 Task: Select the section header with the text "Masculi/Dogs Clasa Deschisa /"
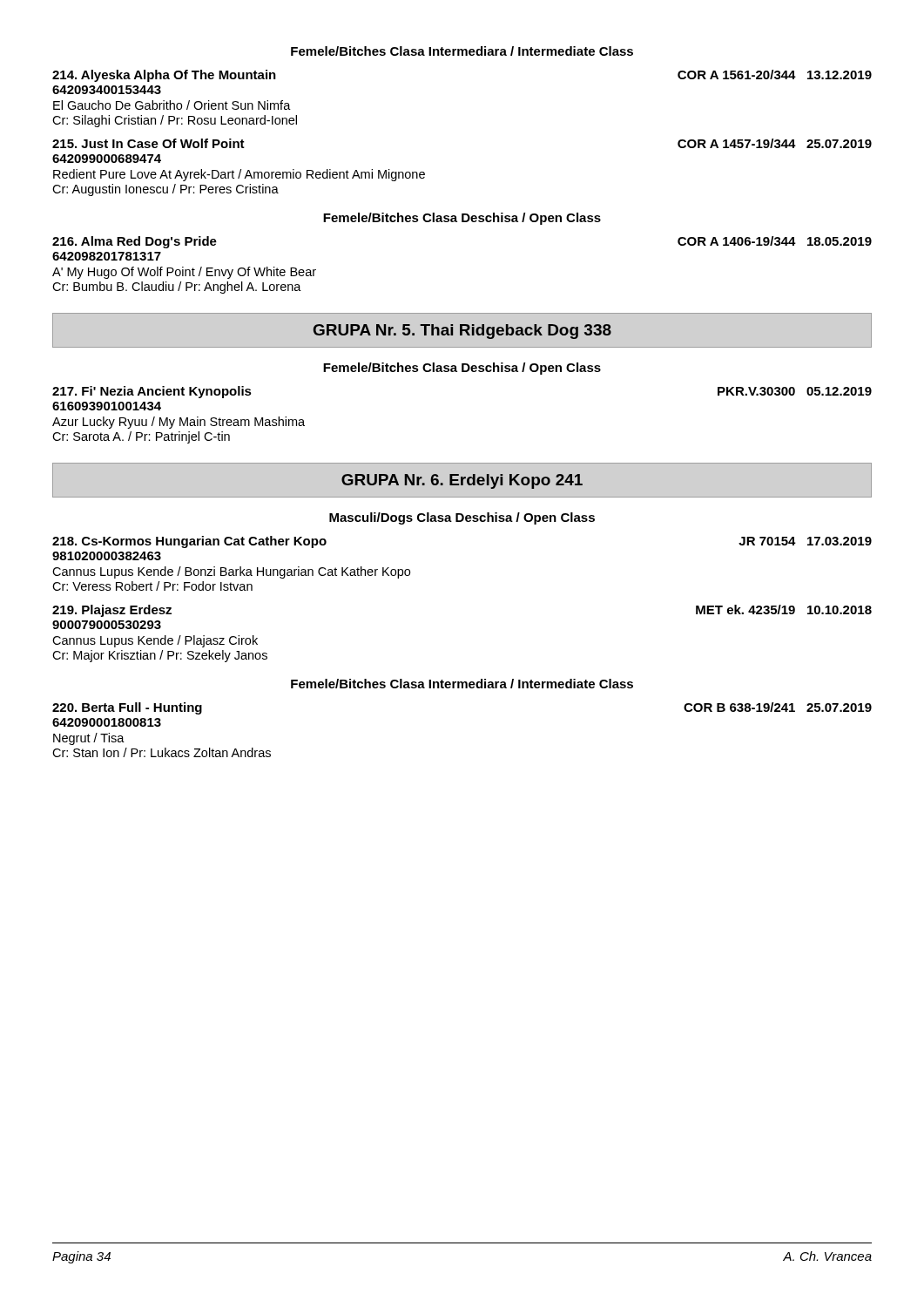tap(462, 517)
